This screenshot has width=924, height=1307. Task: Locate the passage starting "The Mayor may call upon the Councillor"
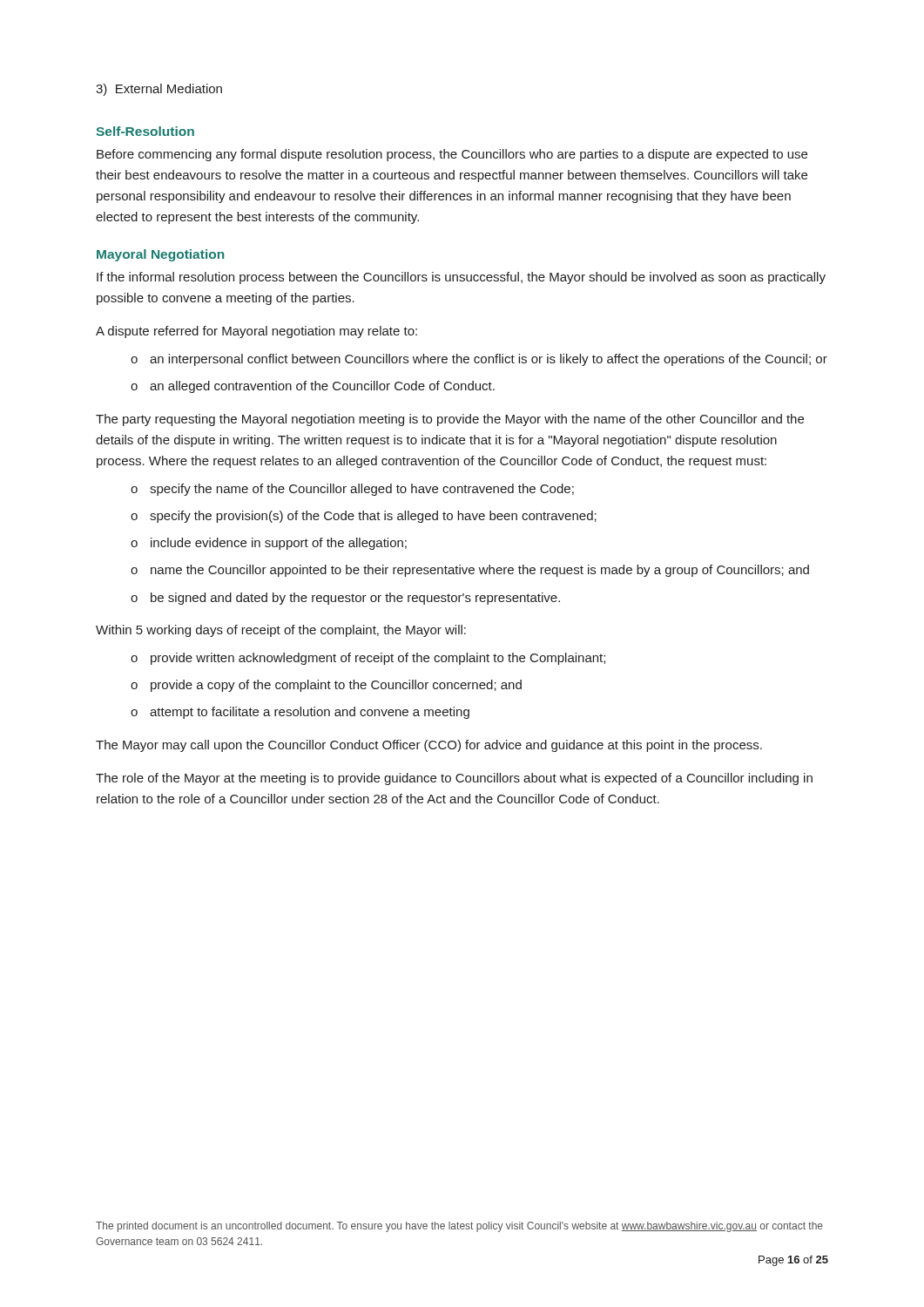(x=429, y=744)
